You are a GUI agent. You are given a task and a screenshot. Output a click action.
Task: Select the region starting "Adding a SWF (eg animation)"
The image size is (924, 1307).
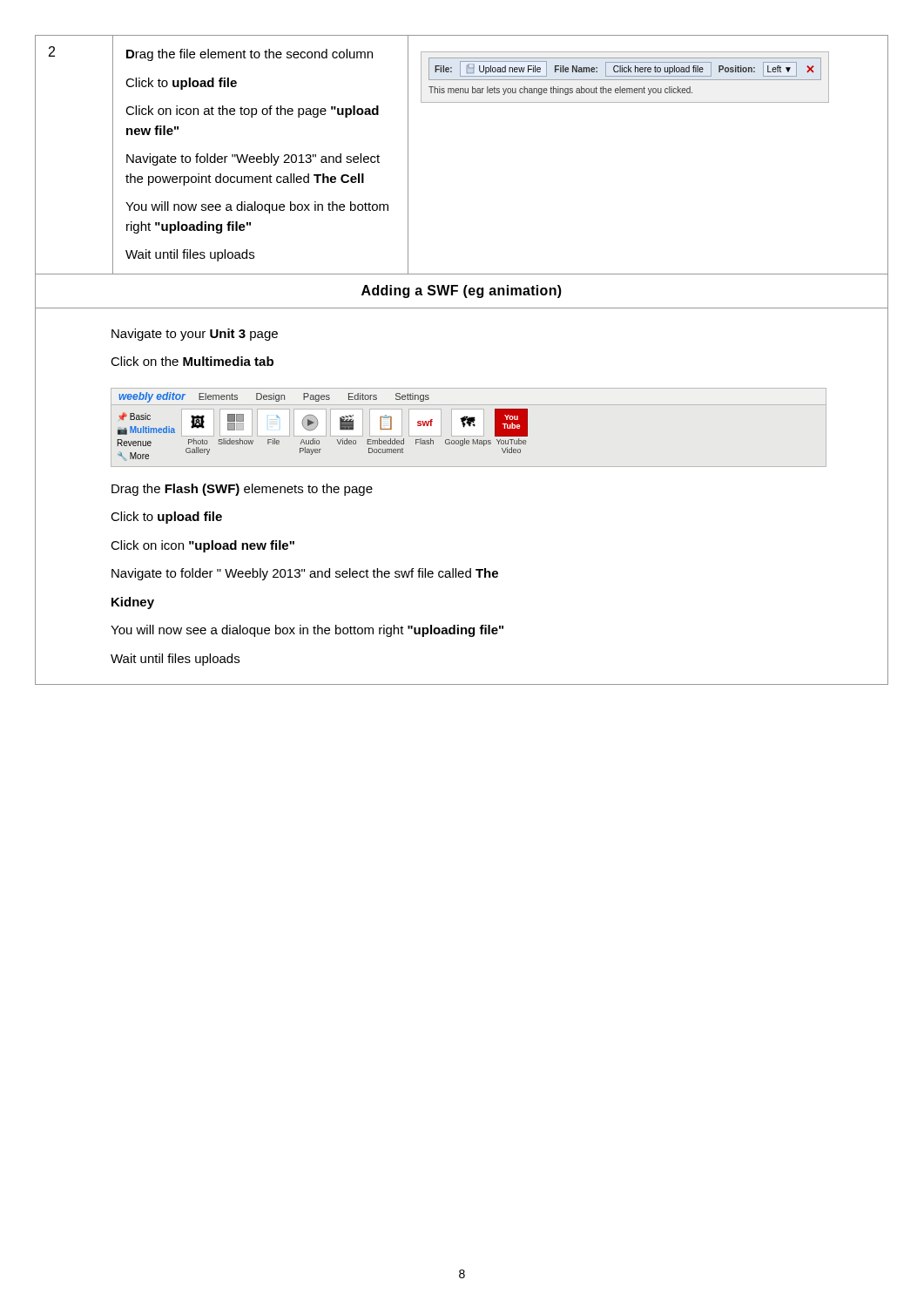click(462, 290)
